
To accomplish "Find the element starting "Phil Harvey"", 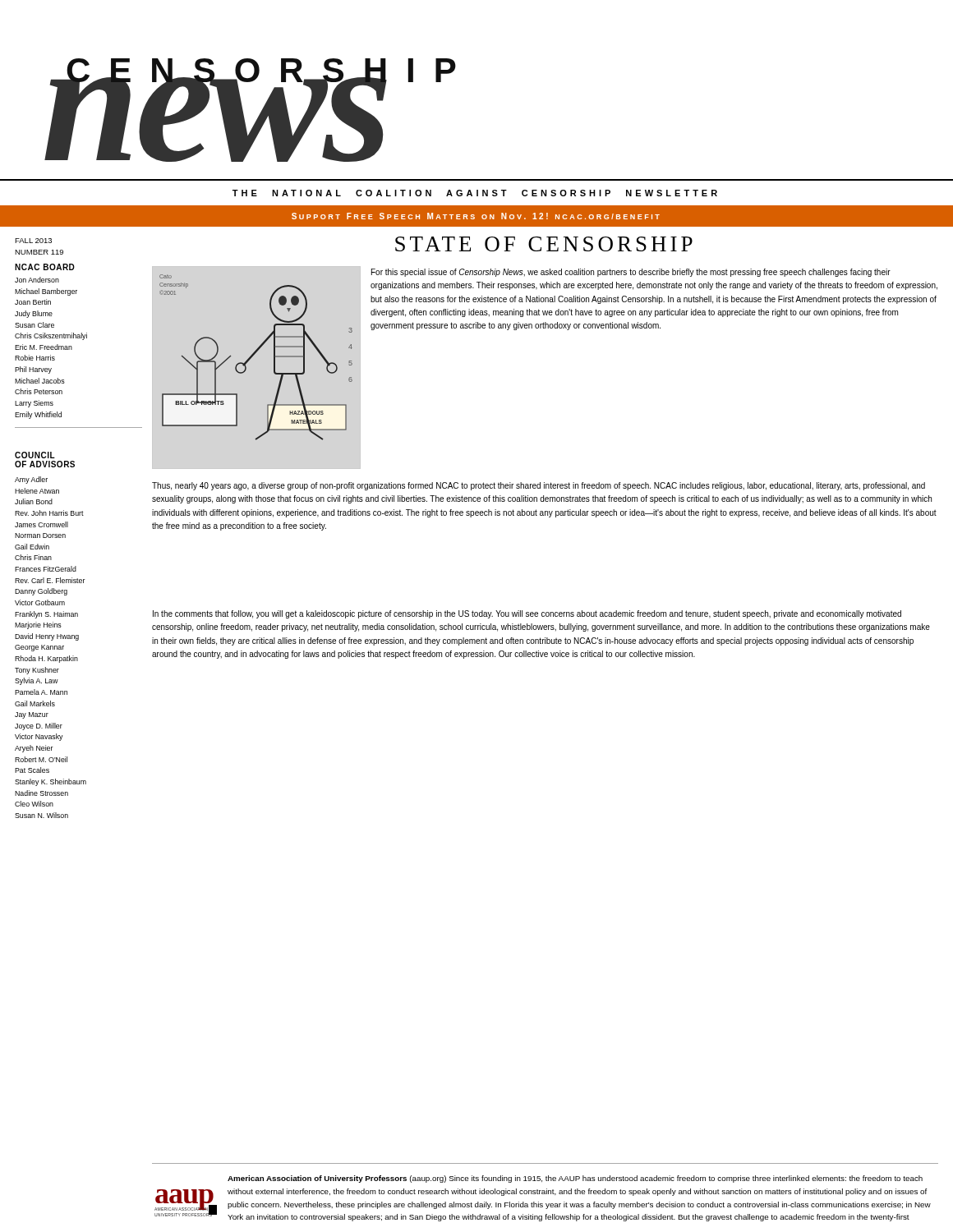I will pyautogui.click(x=33, y=370).
